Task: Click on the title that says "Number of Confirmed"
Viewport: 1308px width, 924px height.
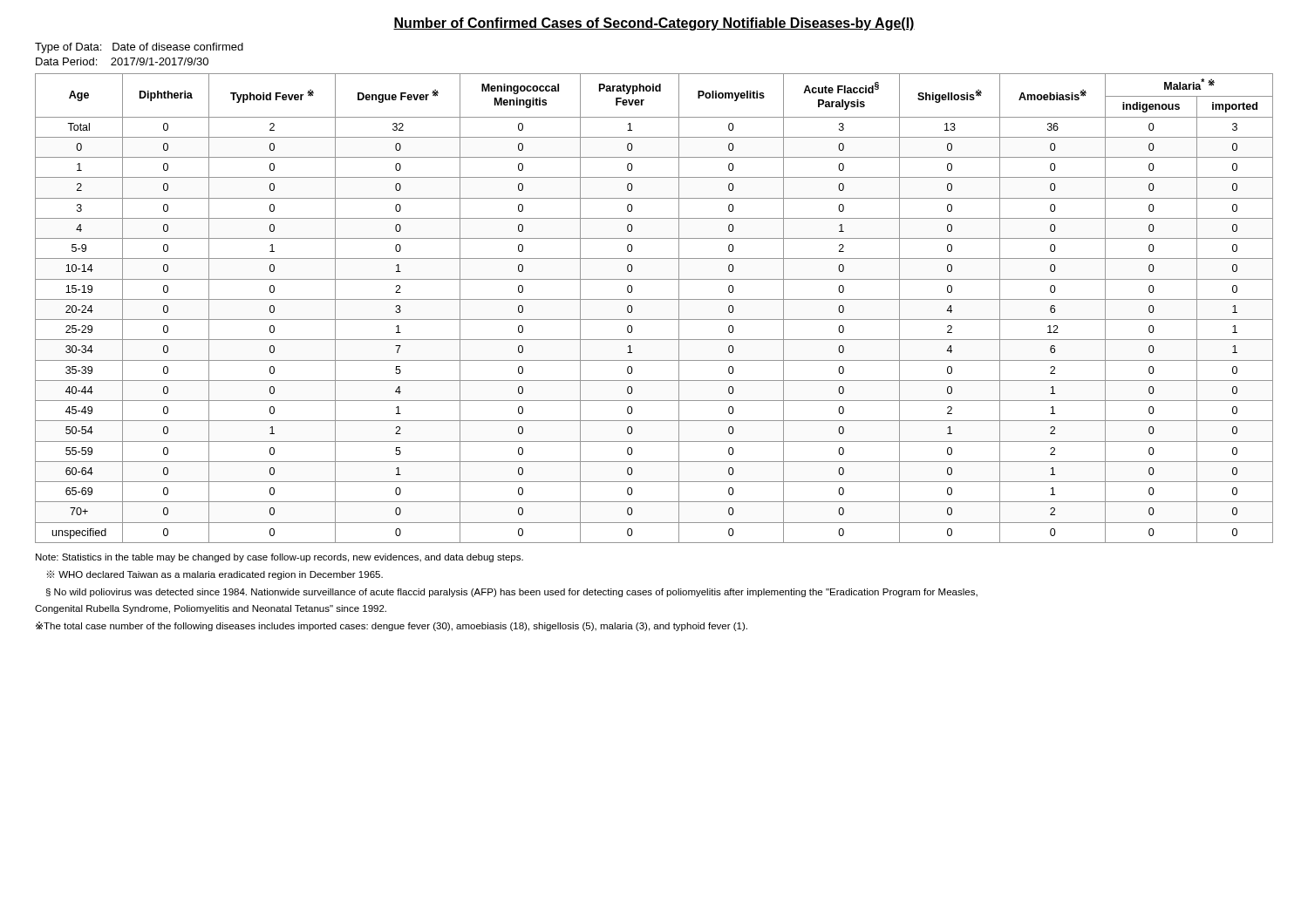Action: [x=654, y=24]
